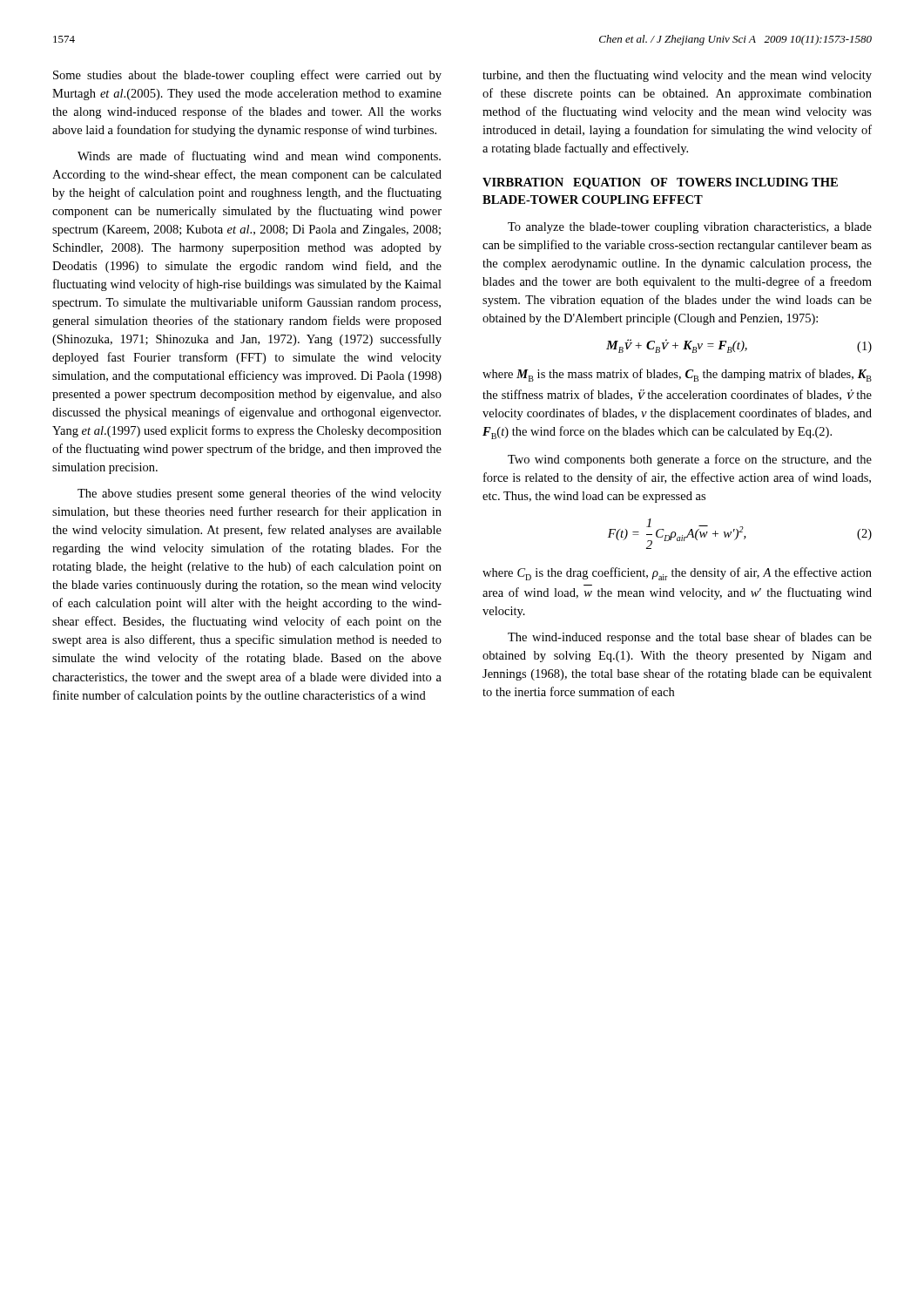The height and width of the screenshot is (1307, 924).
Task: Where is the passage that starts "where CD is the drag coefficient, ρair the"?
Action: 677,592
